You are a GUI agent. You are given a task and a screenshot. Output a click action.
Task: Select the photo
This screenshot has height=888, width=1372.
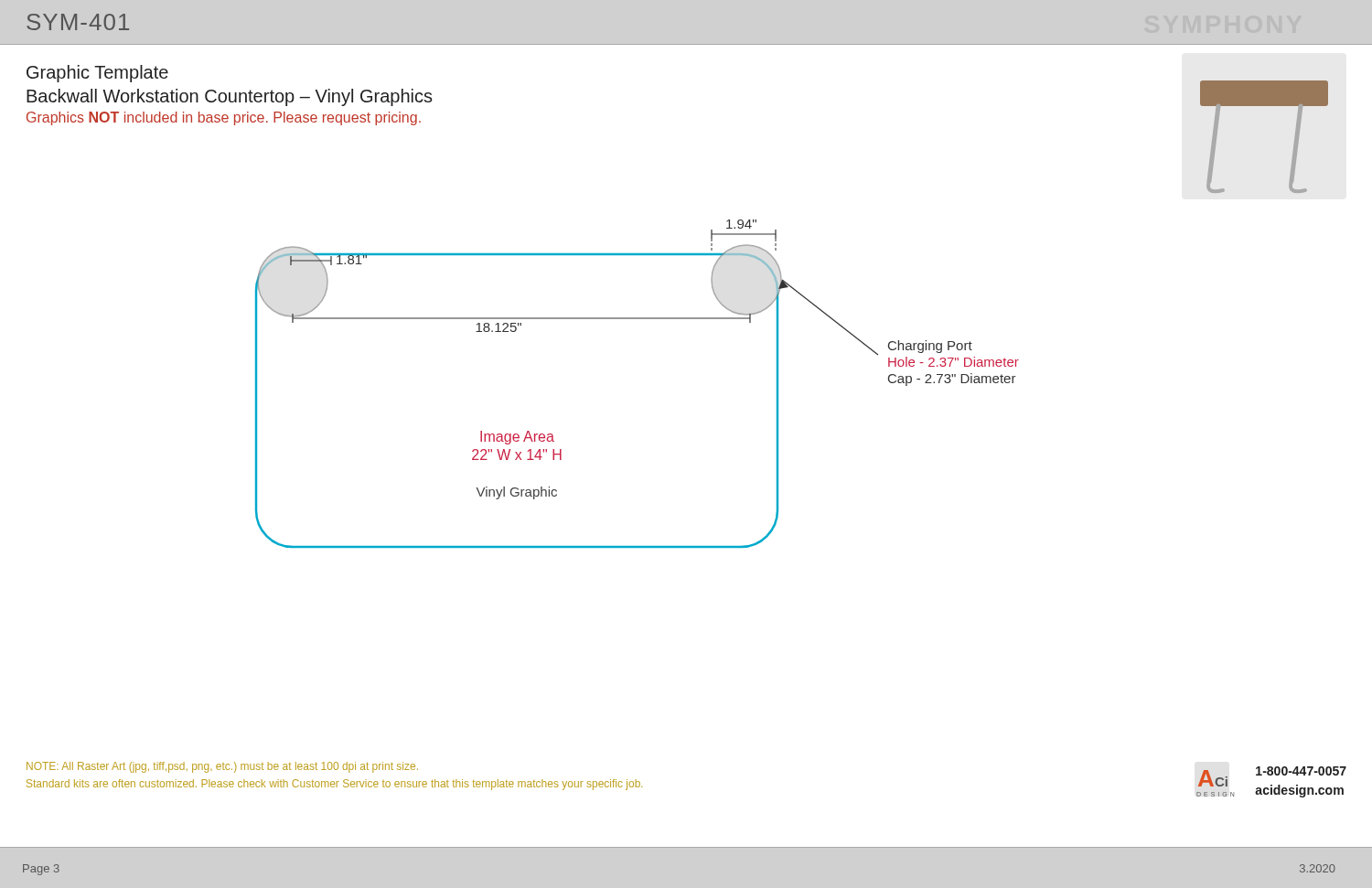1264,126
